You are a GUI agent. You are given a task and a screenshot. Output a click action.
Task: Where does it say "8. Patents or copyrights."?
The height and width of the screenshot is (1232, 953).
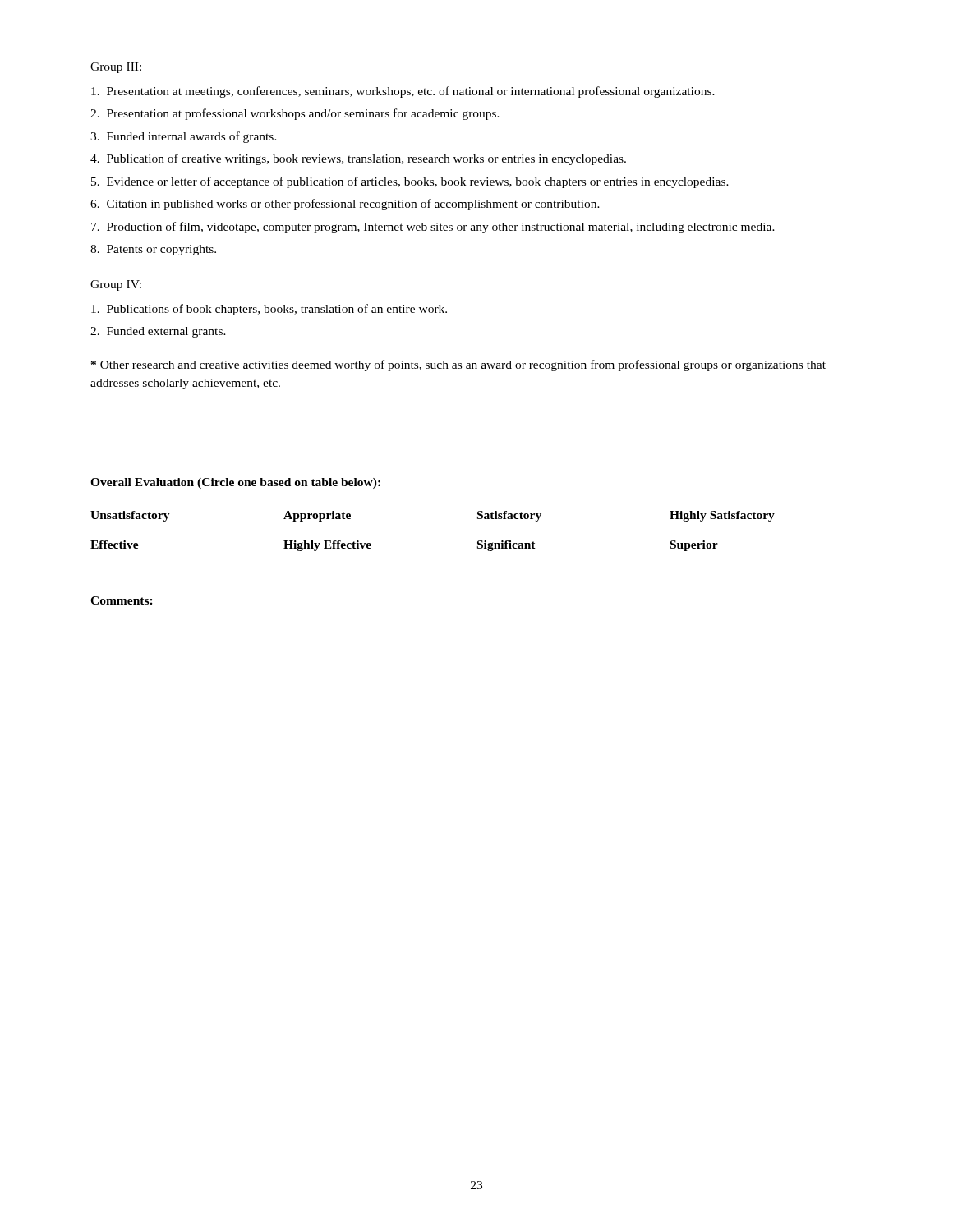(x=154, y=249)
